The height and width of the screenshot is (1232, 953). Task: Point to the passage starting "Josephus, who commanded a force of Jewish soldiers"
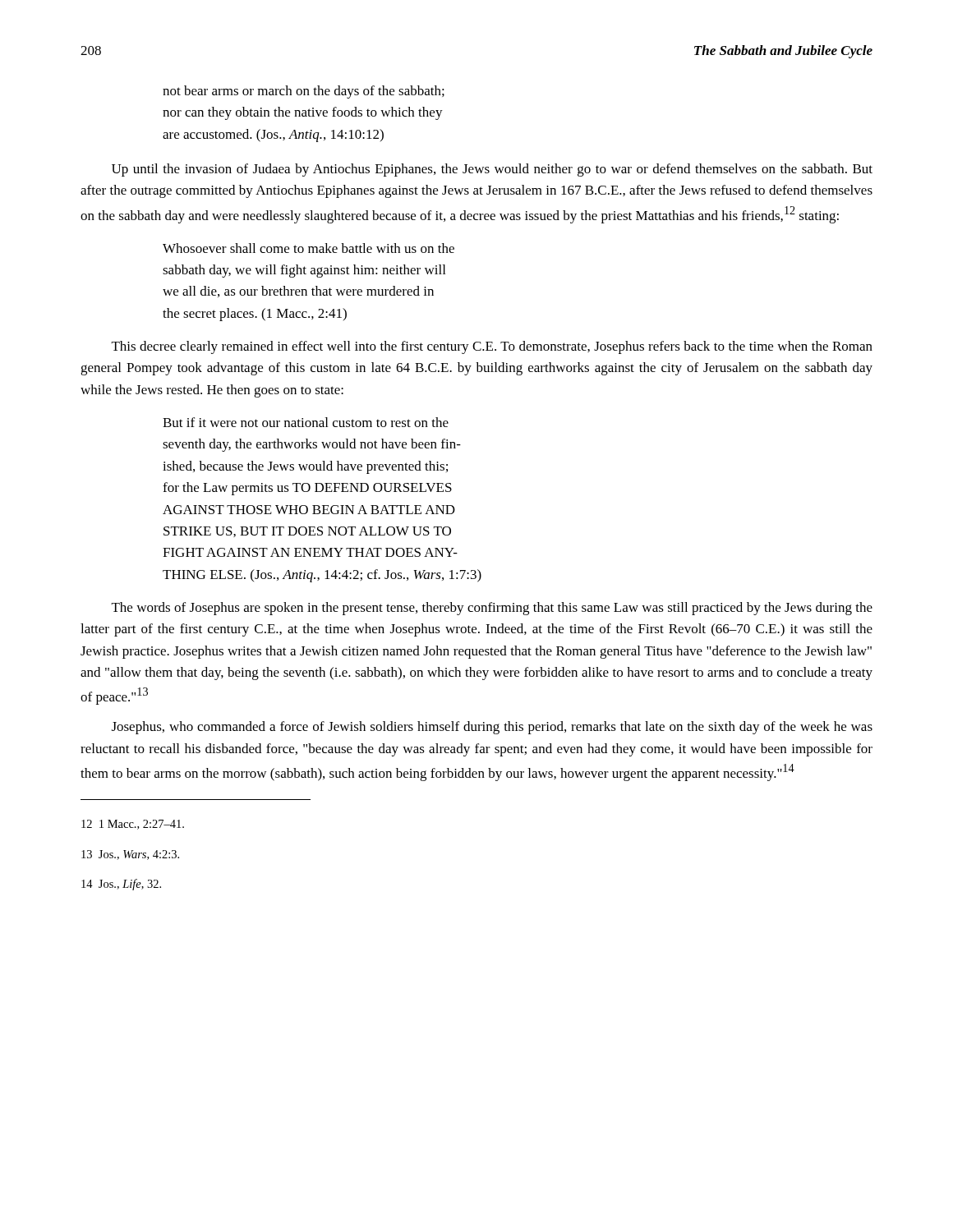pyautogui.click(x=476, y=750)
